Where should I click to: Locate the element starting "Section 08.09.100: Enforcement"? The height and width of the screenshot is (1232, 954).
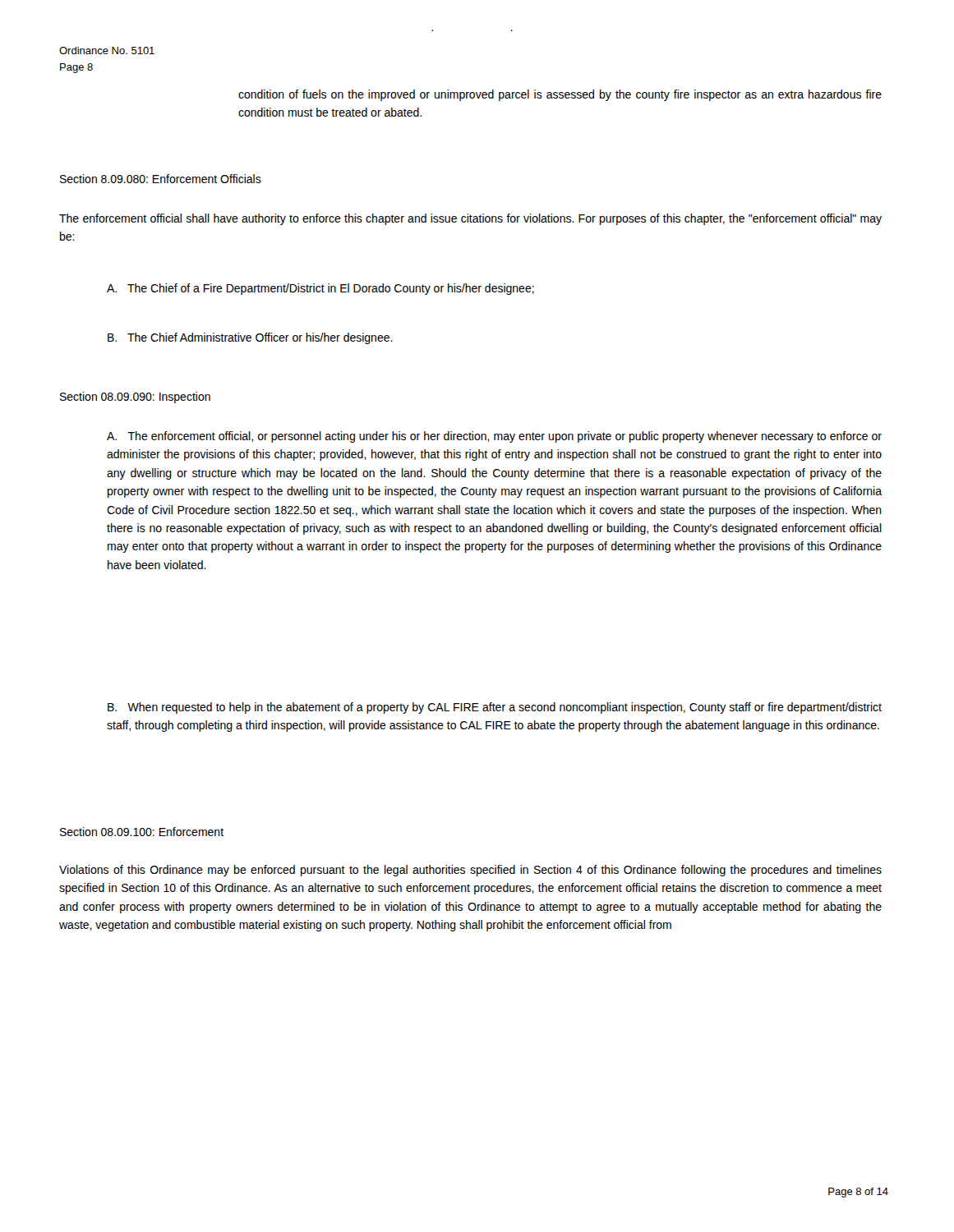(141, 832)
